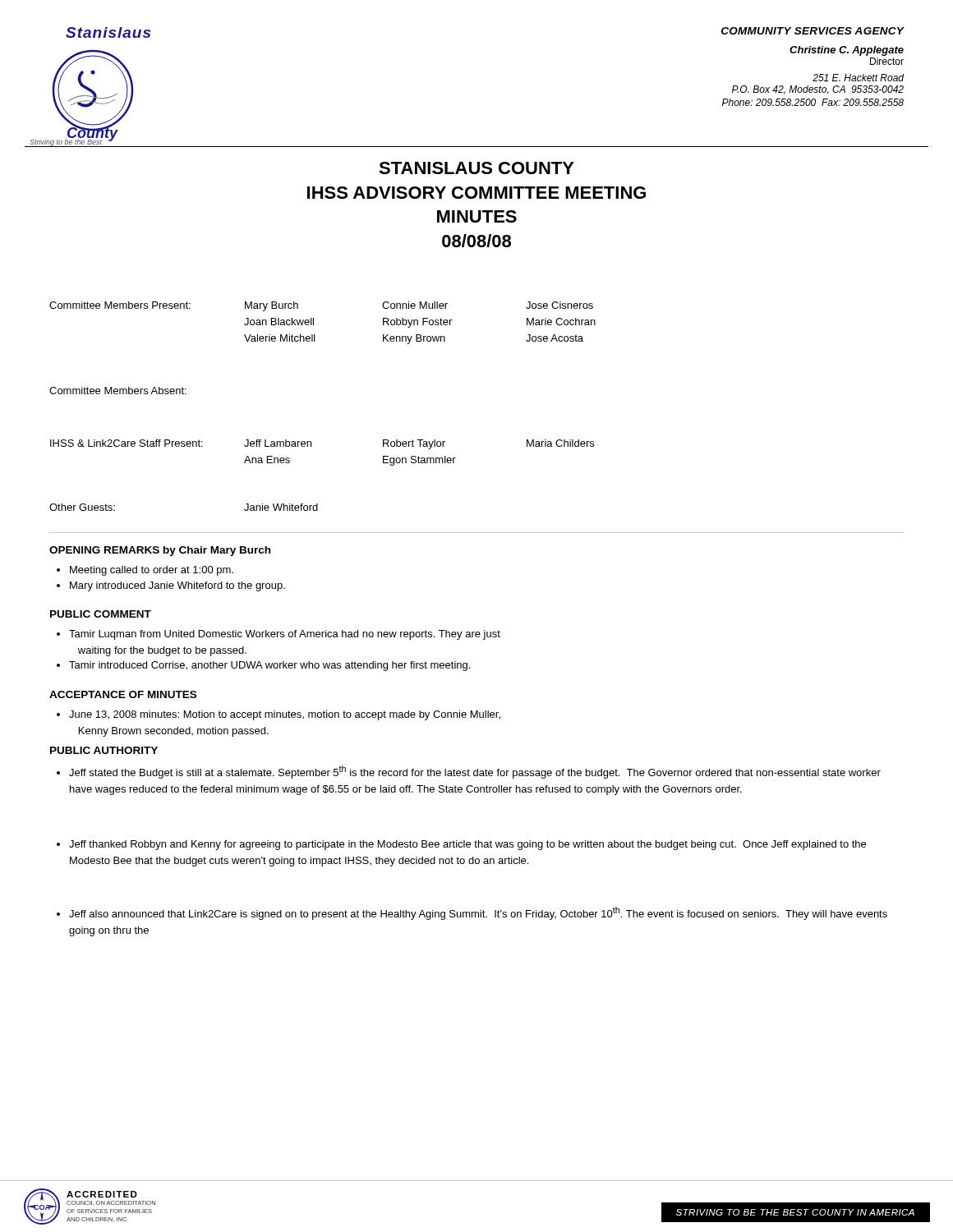Click on the text block containing "IHSS & Link2Care Staff Present: Jeff LambarenAna"
953x1232 pixels.
(x=128, y=444)
